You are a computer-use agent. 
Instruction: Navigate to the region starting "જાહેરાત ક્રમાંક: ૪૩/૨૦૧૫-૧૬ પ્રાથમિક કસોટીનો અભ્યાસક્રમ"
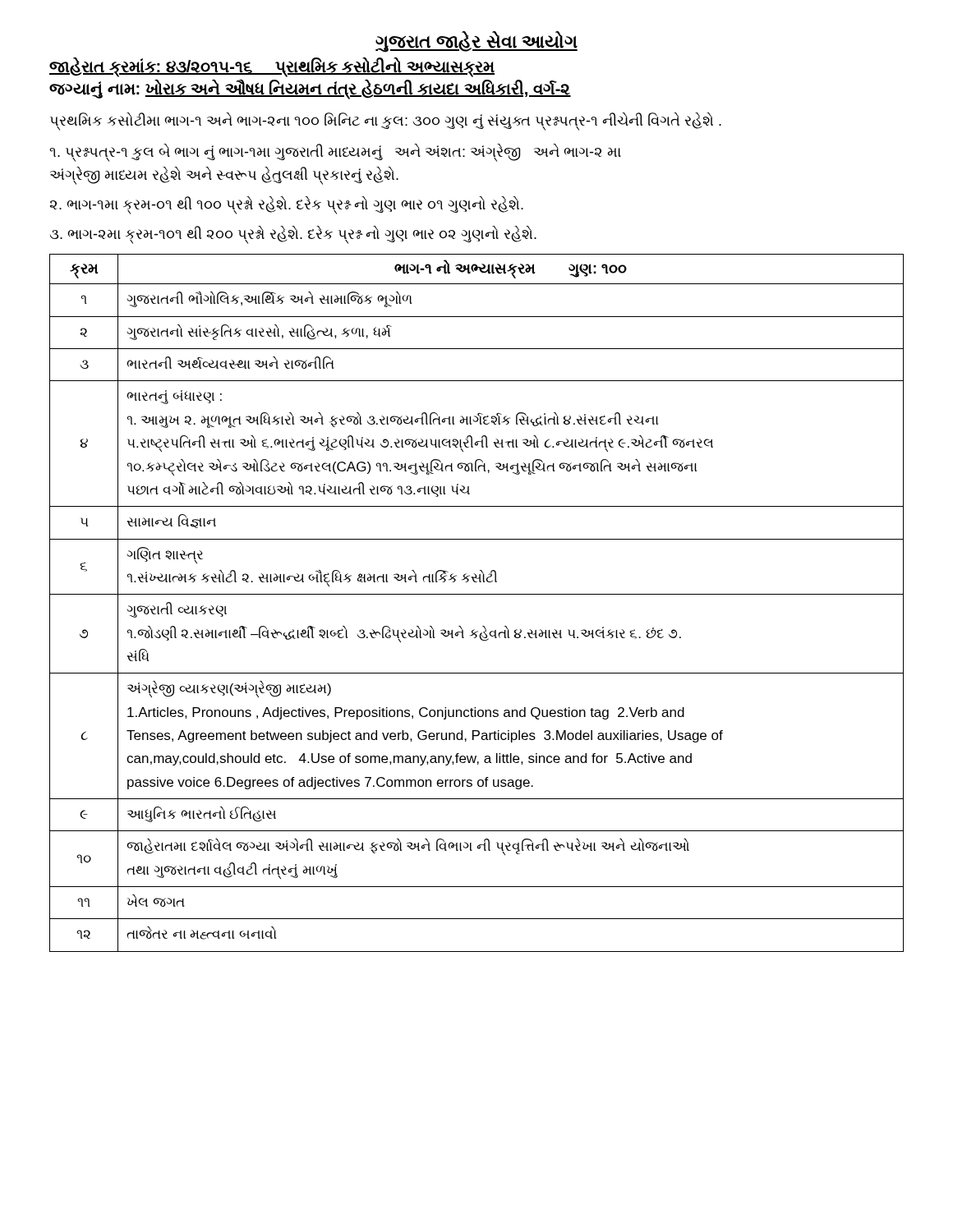tap(272, 67)
